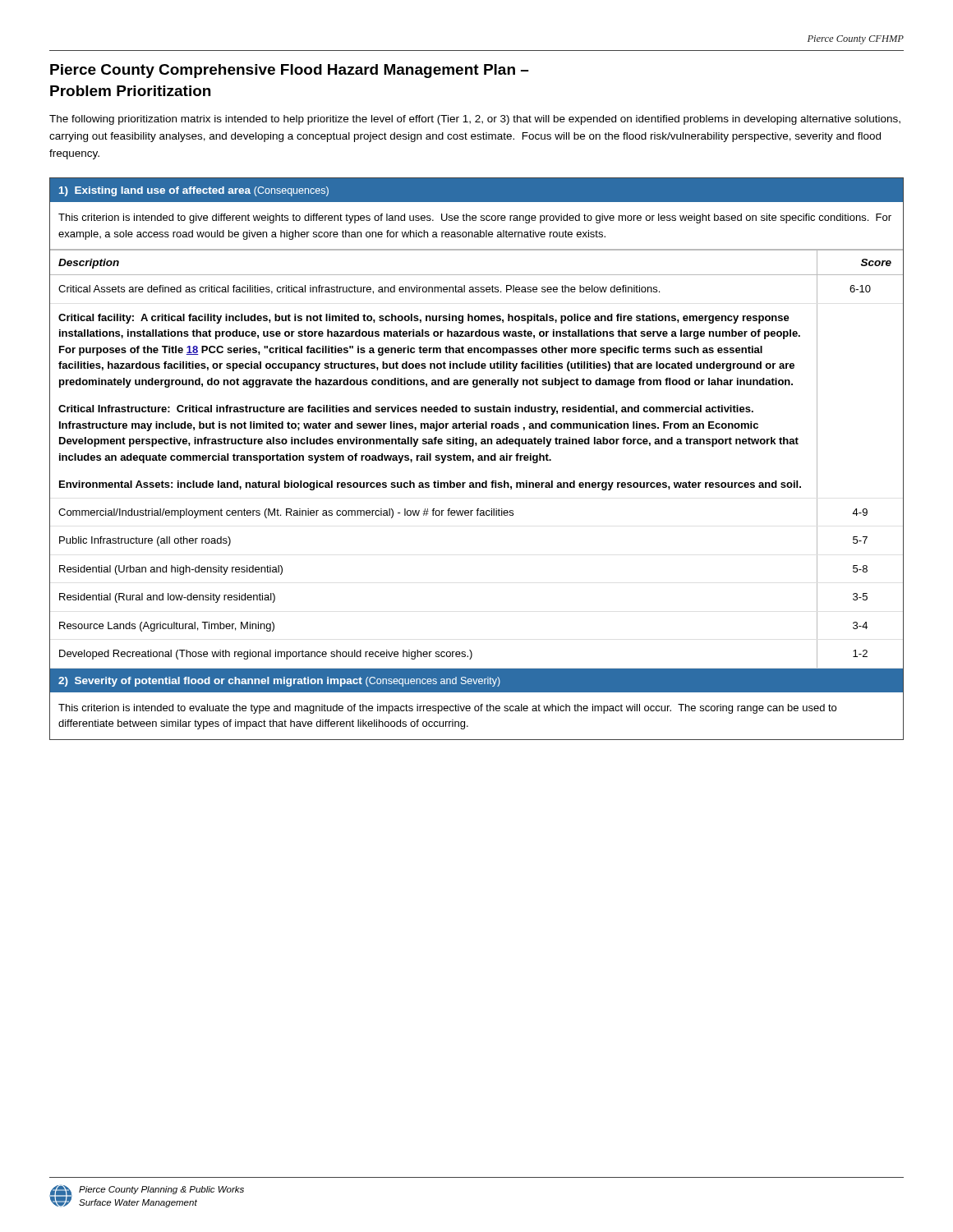This screenshot has height=1232, width=953.
Task: Find the block on this page that starts "The following prioritization"
Action: tap(475, 136)
